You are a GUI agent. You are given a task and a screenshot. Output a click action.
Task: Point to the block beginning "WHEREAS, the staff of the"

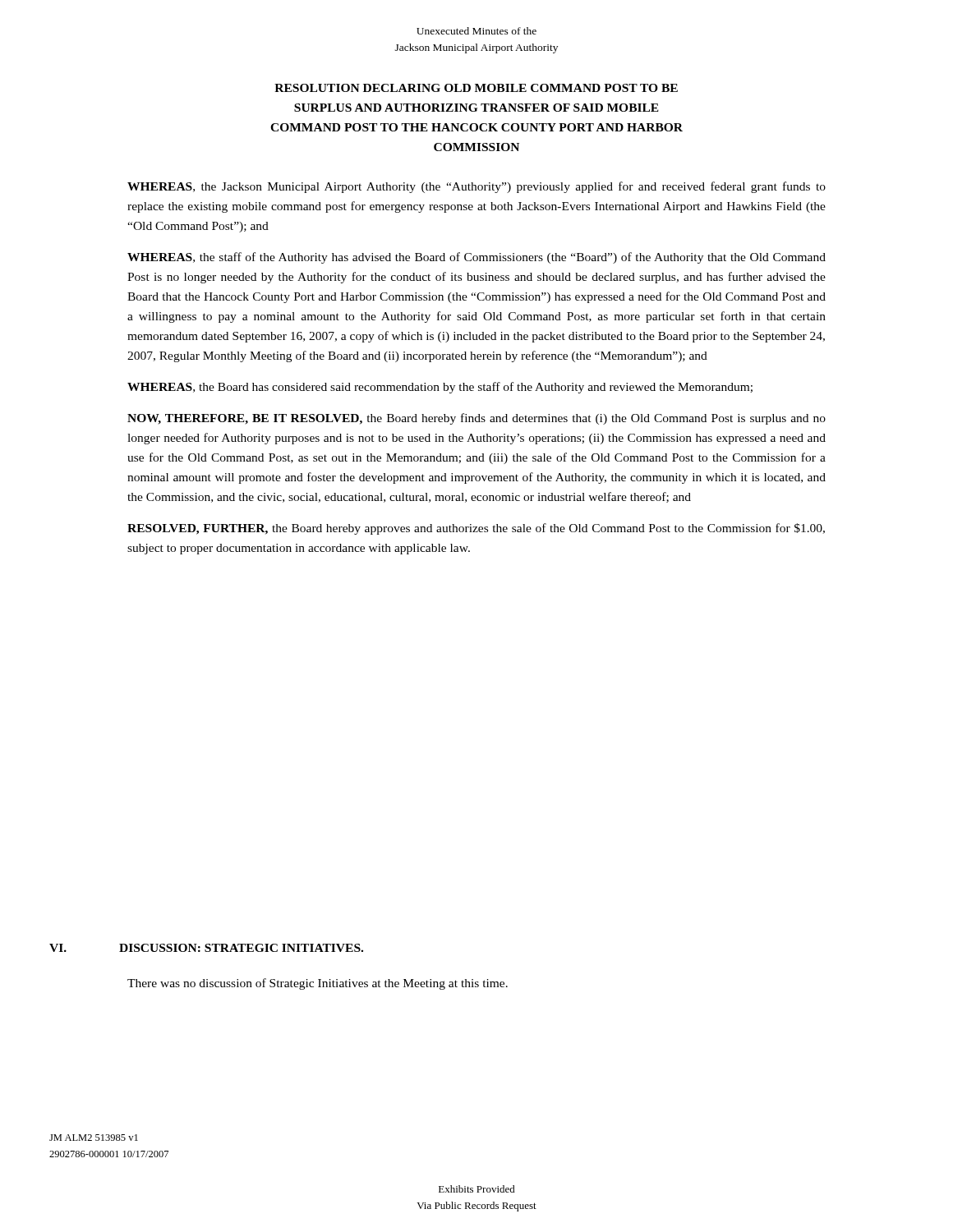pos(476,306)
